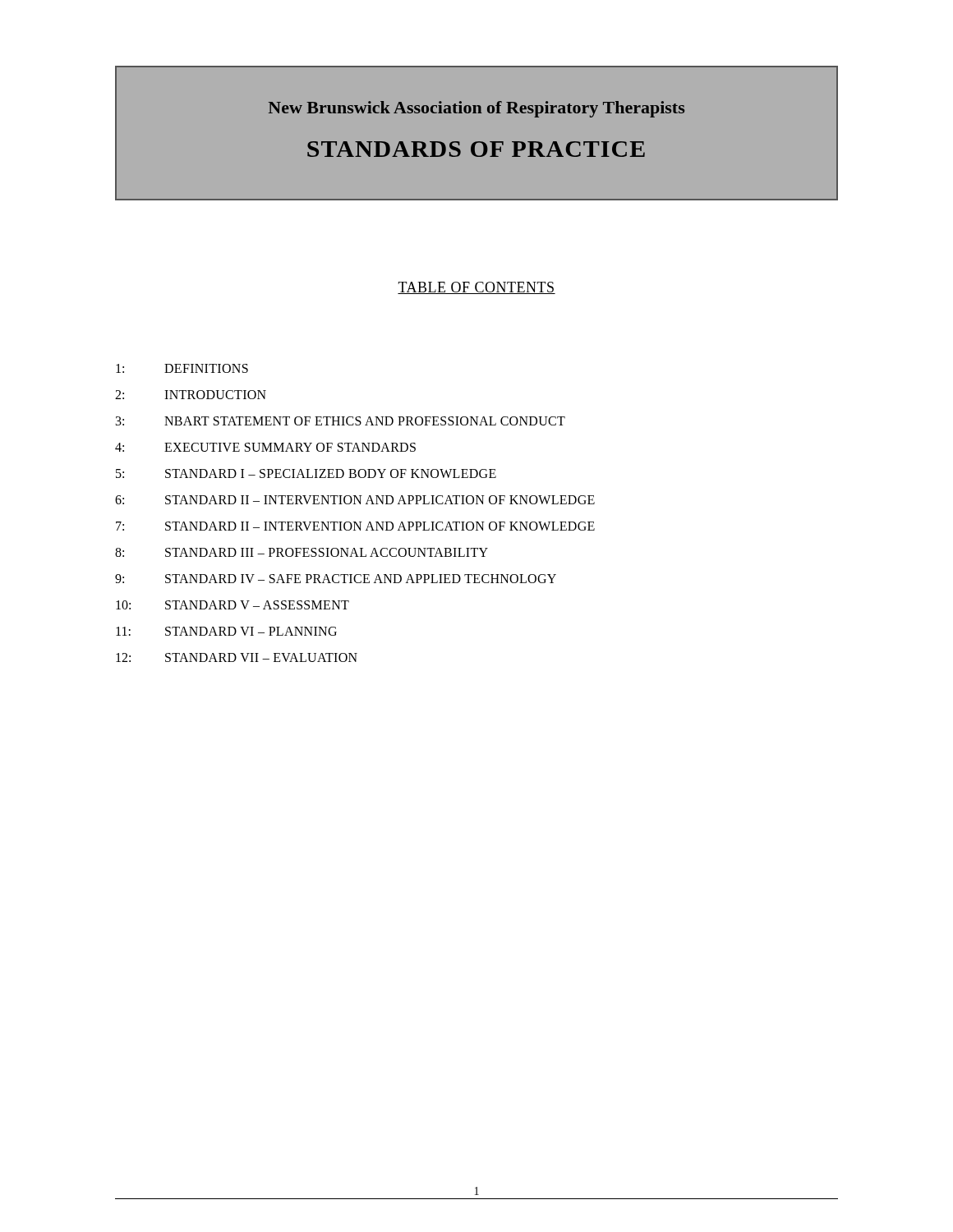This screenshot has width=953, height=1232.
Task: Click on the list item that reads "5: STANDARD I"
Action: tap(306, 474)
